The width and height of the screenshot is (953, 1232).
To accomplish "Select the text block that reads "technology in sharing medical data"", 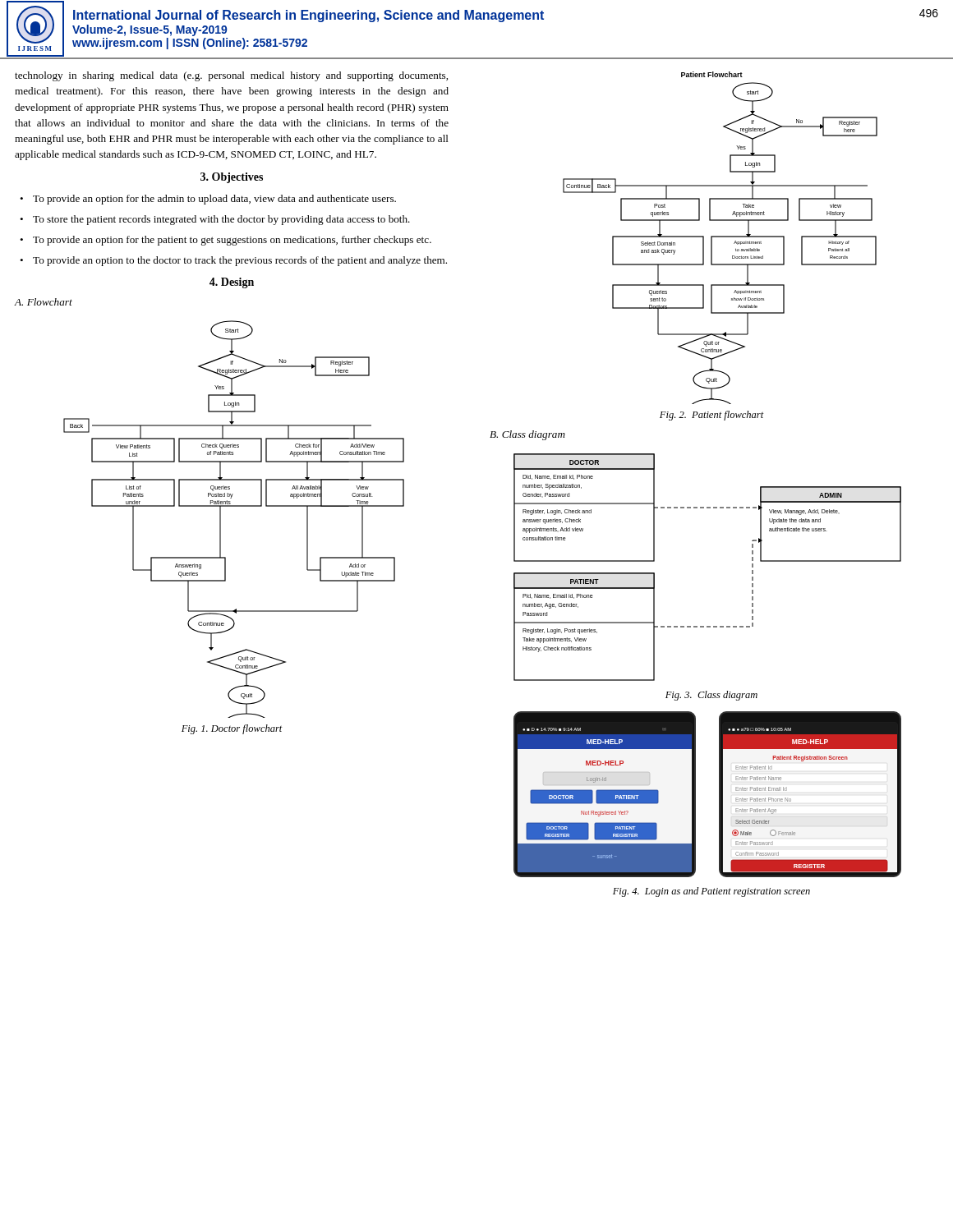I will (x=232, y=115).
